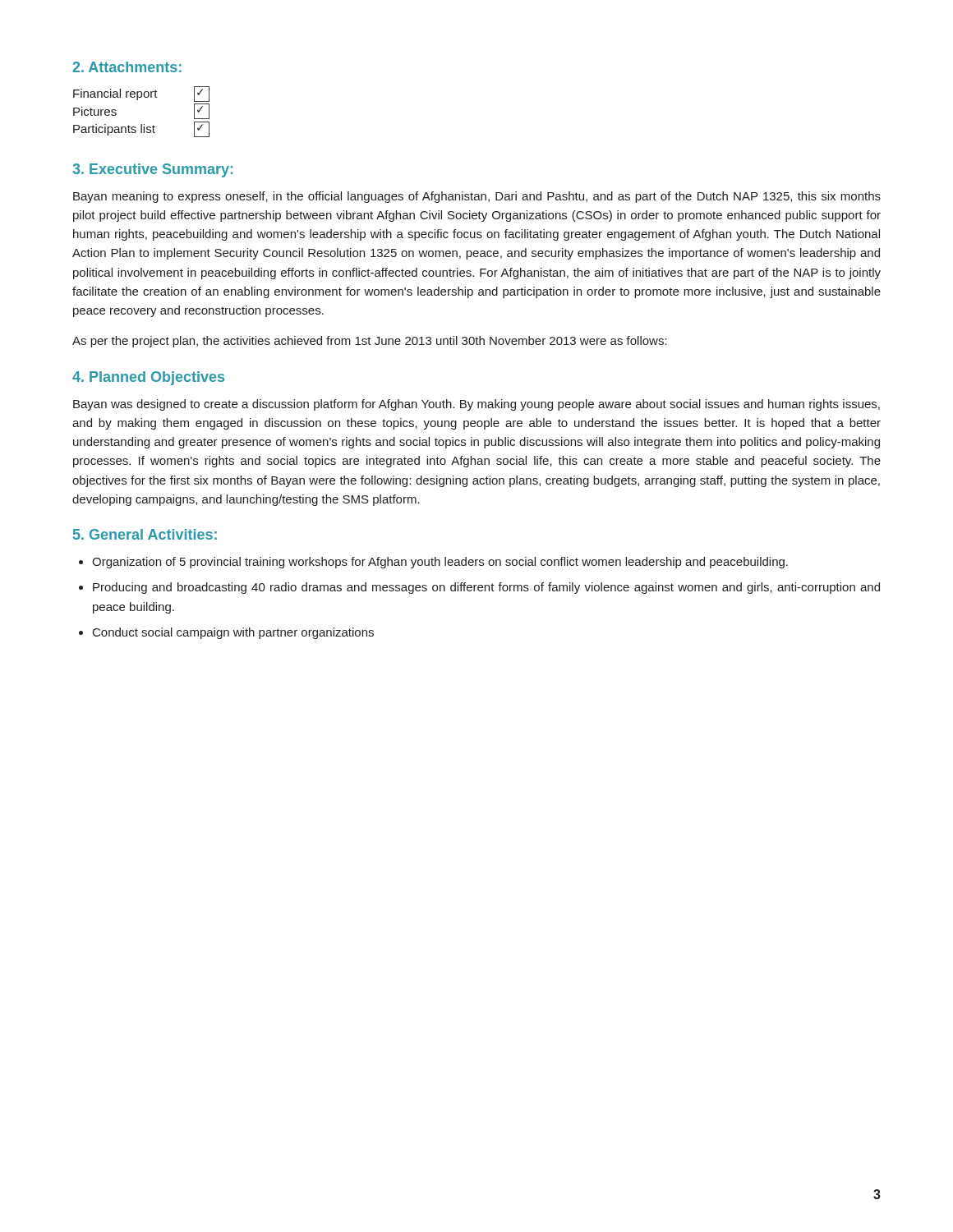Select the list item containing "Conduct social campaign with partner organizations"
Viewport: 953px width, 1232px height.
[233, 632]
